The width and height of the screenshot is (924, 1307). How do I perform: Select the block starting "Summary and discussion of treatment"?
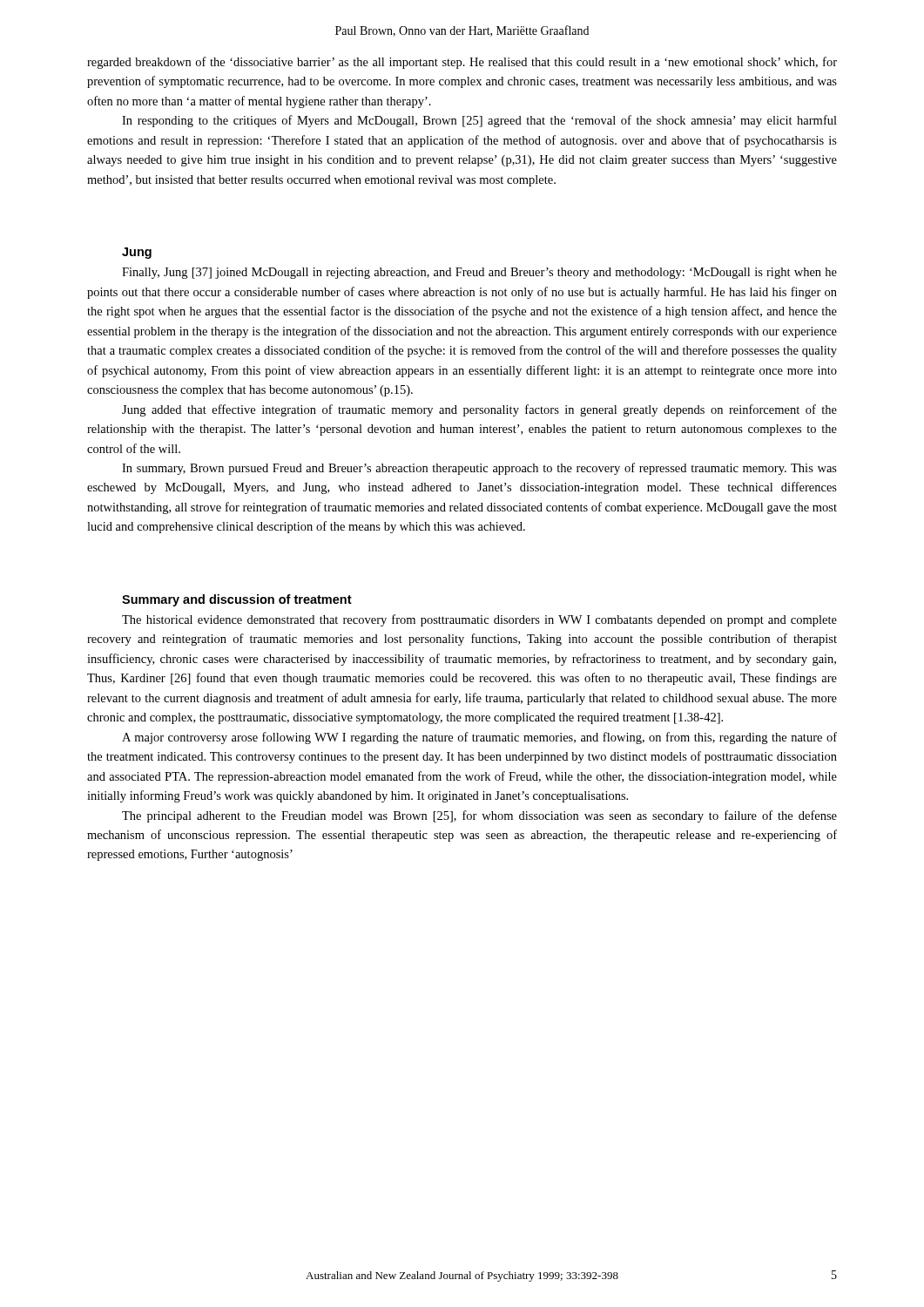tap(237, 599)
